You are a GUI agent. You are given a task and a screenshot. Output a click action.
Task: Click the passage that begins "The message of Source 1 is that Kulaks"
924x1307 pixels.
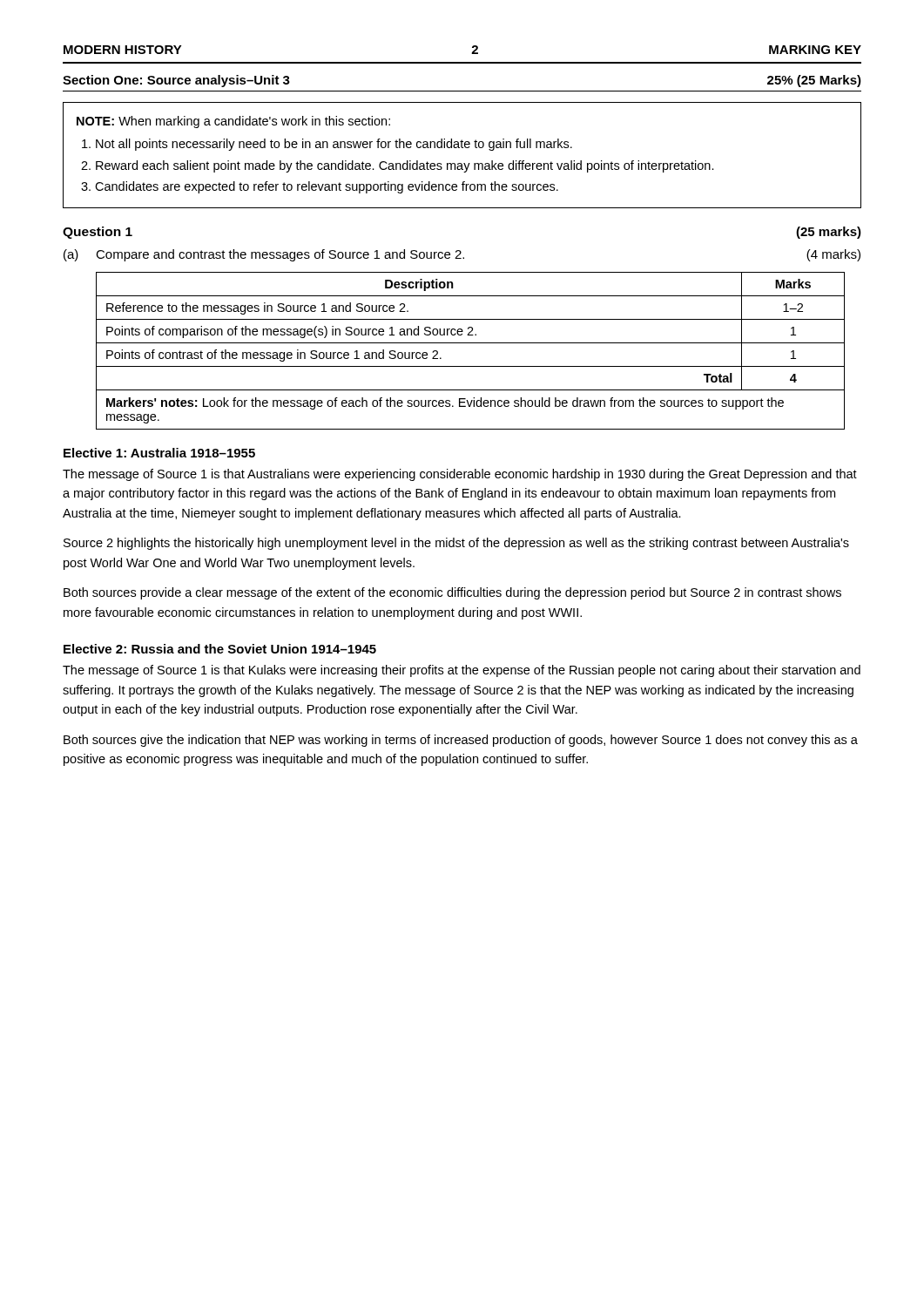462,690
